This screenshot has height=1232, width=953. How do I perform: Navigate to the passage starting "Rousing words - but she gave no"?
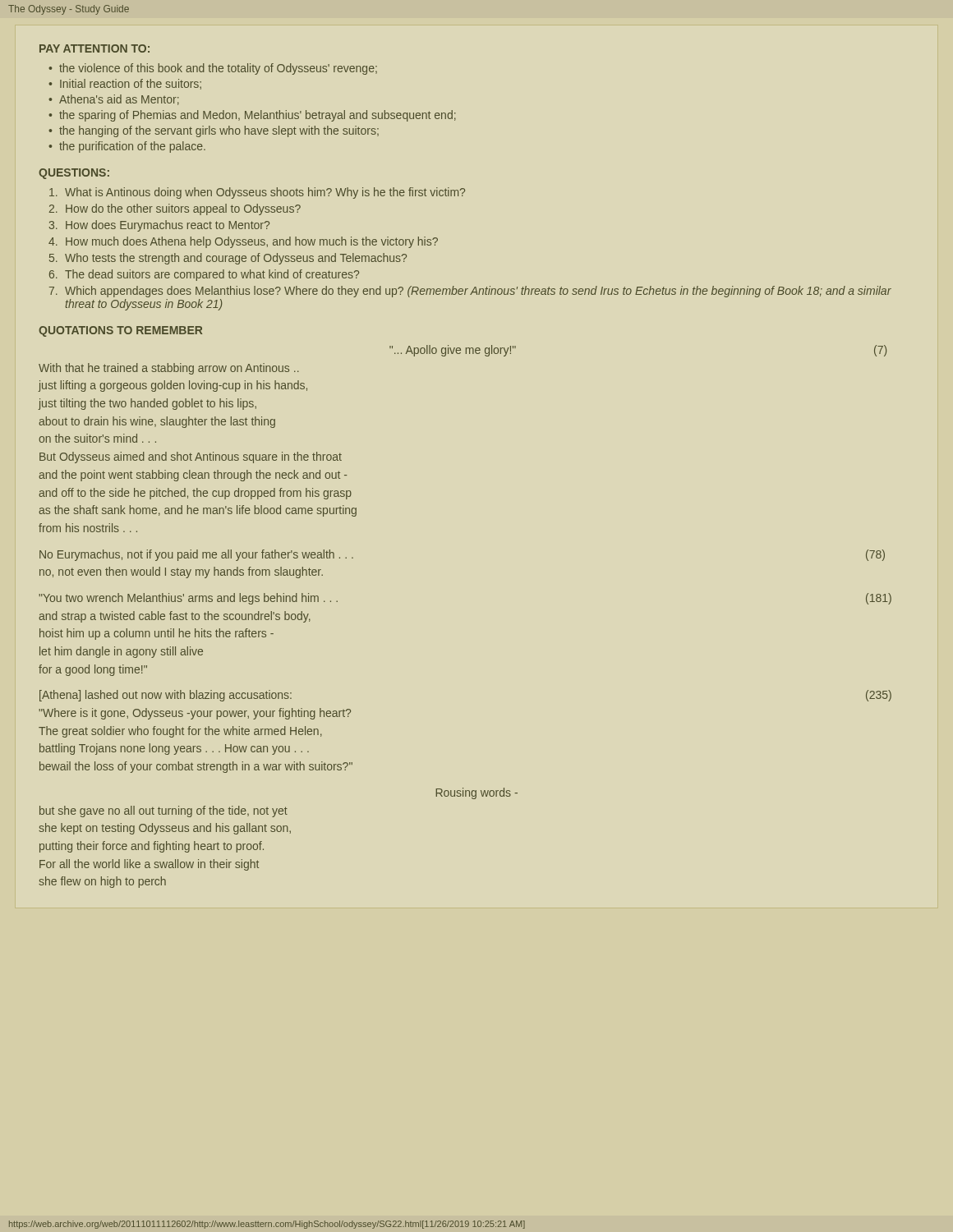(x=476, y=793)
